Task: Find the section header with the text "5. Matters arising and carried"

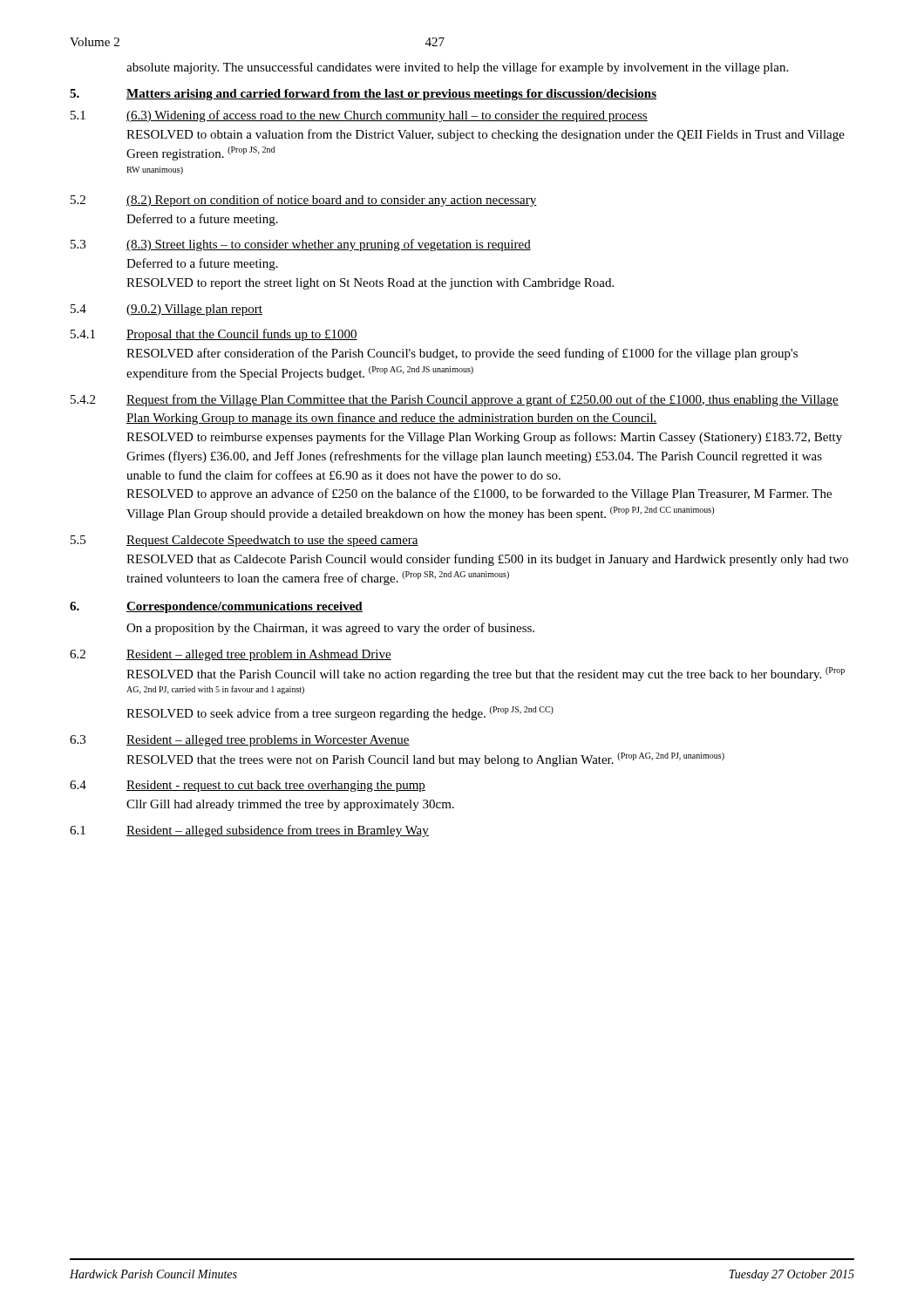Action: (363, 94)
